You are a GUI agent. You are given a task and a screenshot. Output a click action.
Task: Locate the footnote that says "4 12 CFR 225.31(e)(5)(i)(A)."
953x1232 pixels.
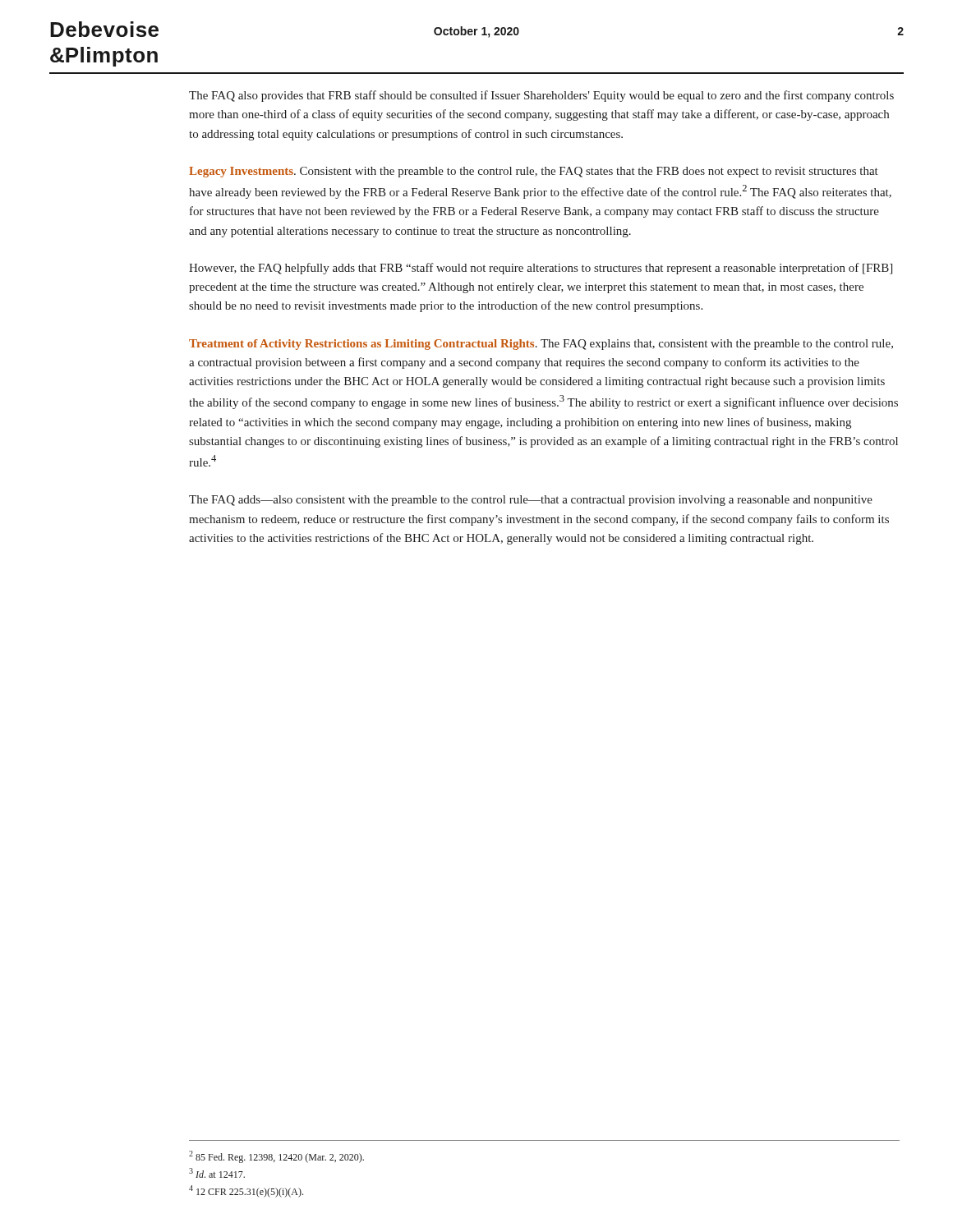[246, 1191]
